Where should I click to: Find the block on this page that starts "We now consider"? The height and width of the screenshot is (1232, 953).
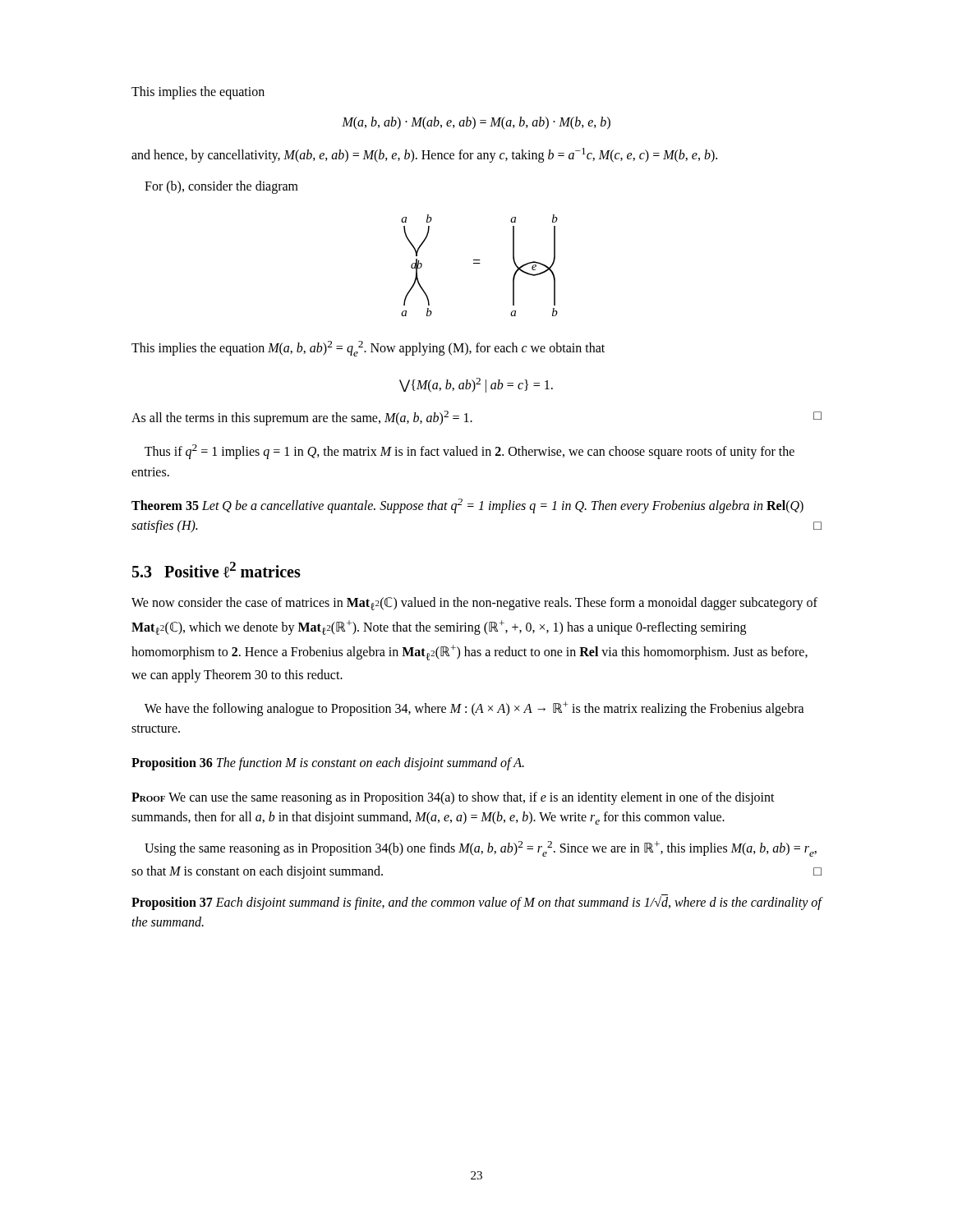(474, 638)
